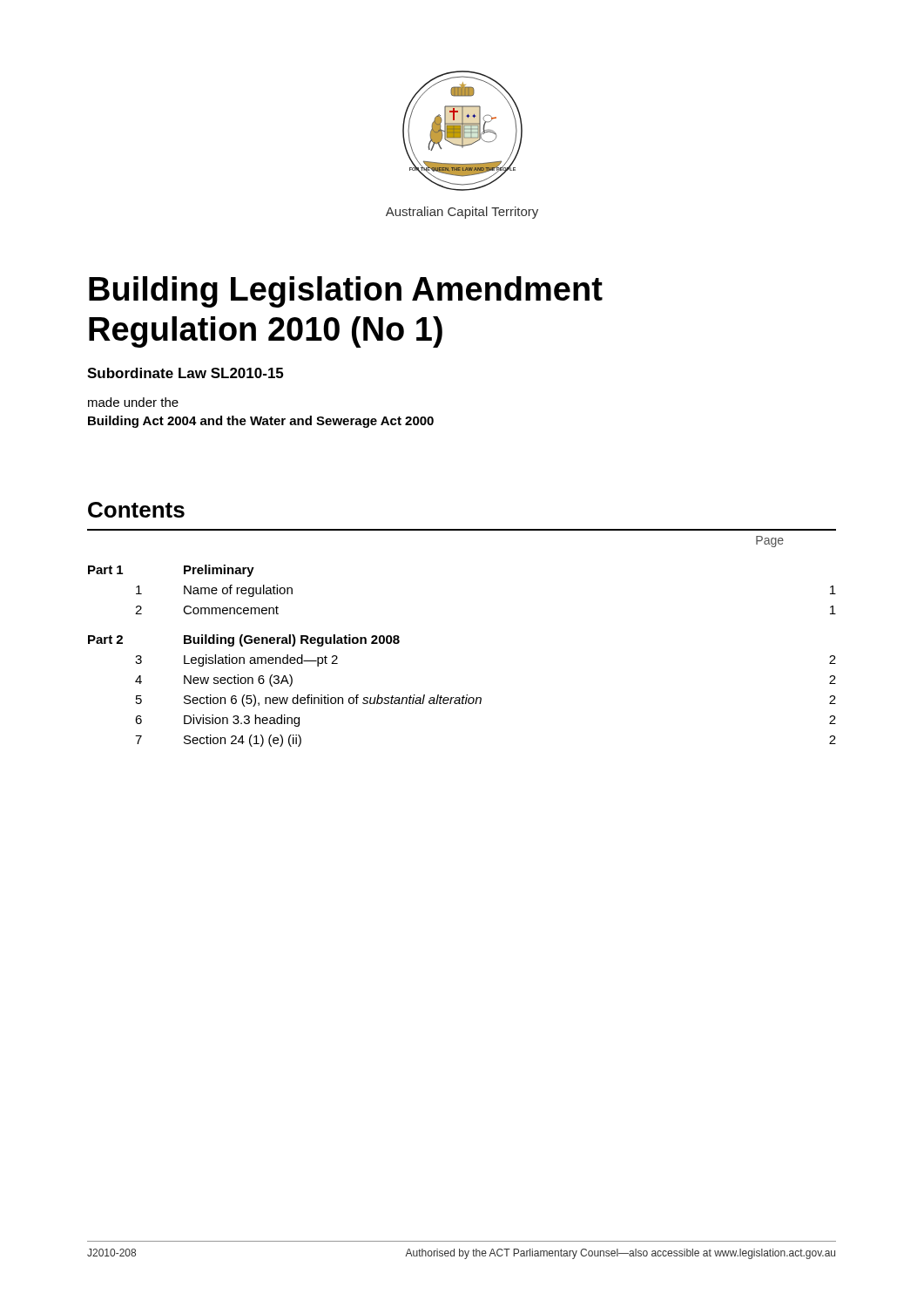Locate a section header
The image size is (924, 1307).
[x=462, y=623]
